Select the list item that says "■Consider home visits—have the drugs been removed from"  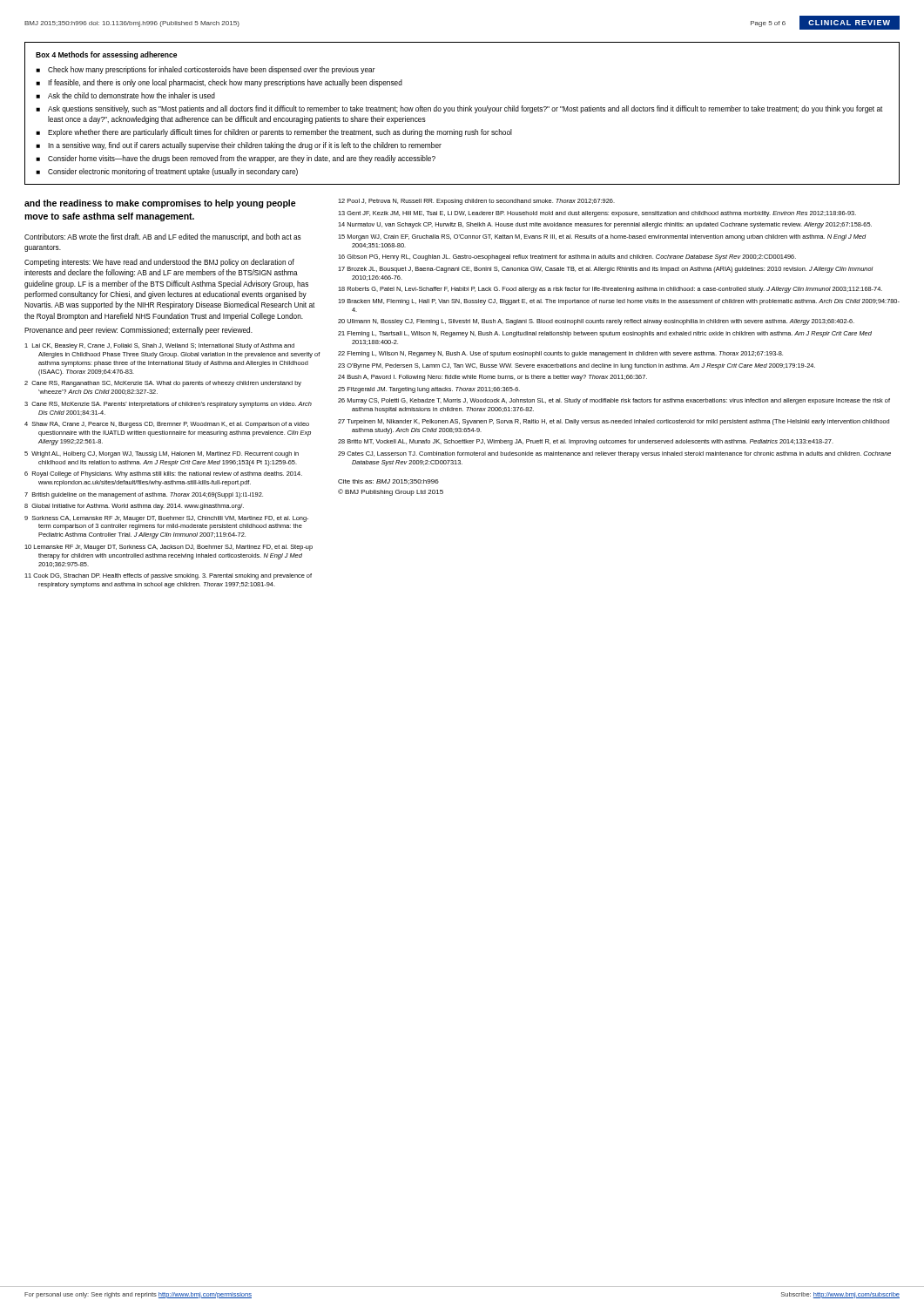[x=236, y=159]
